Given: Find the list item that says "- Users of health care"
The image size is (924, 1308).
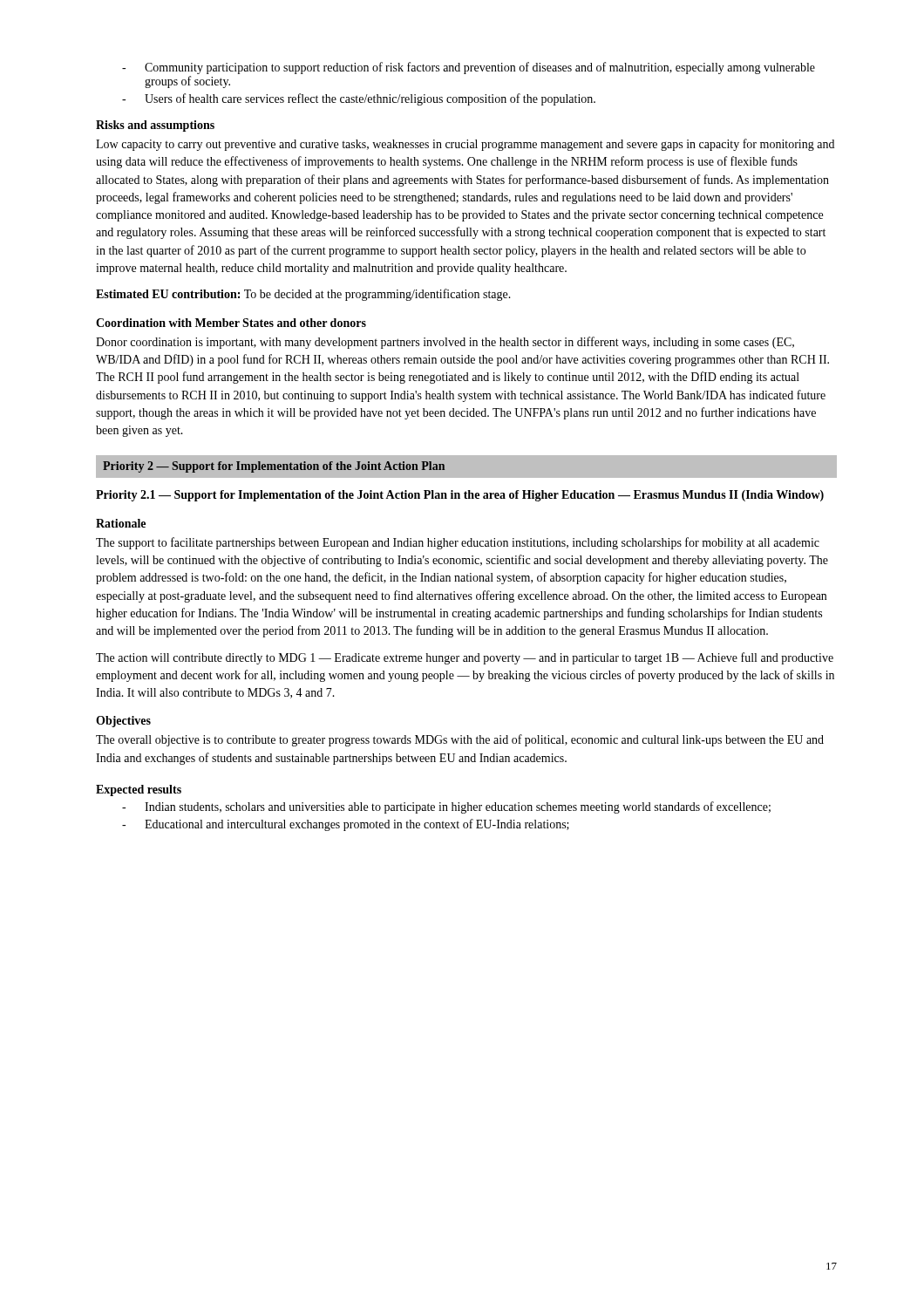Looking at the screenshot, I should click(479, 99).
